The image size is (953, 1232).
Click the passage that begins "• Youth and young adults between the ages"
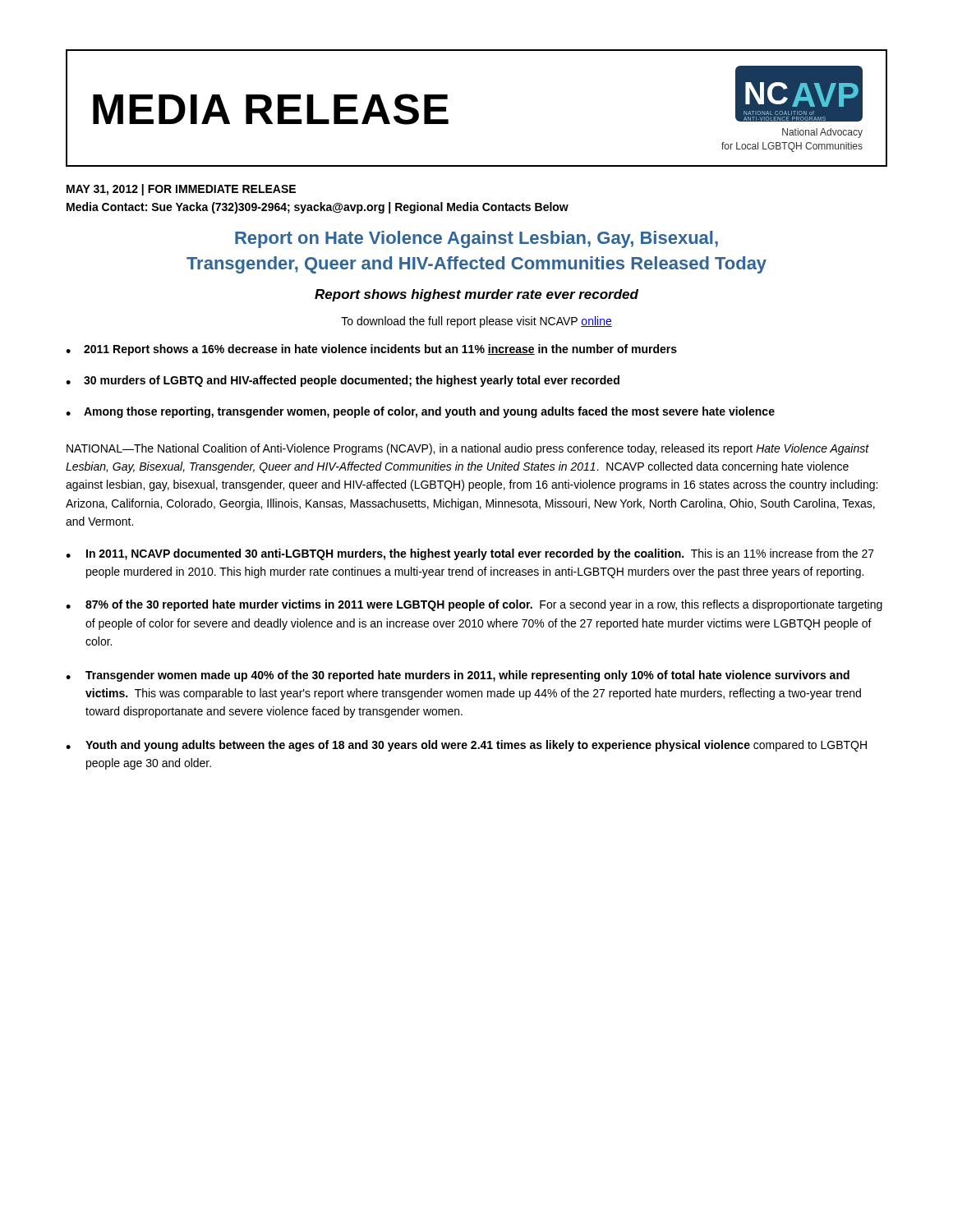click(x=476, y=754)
